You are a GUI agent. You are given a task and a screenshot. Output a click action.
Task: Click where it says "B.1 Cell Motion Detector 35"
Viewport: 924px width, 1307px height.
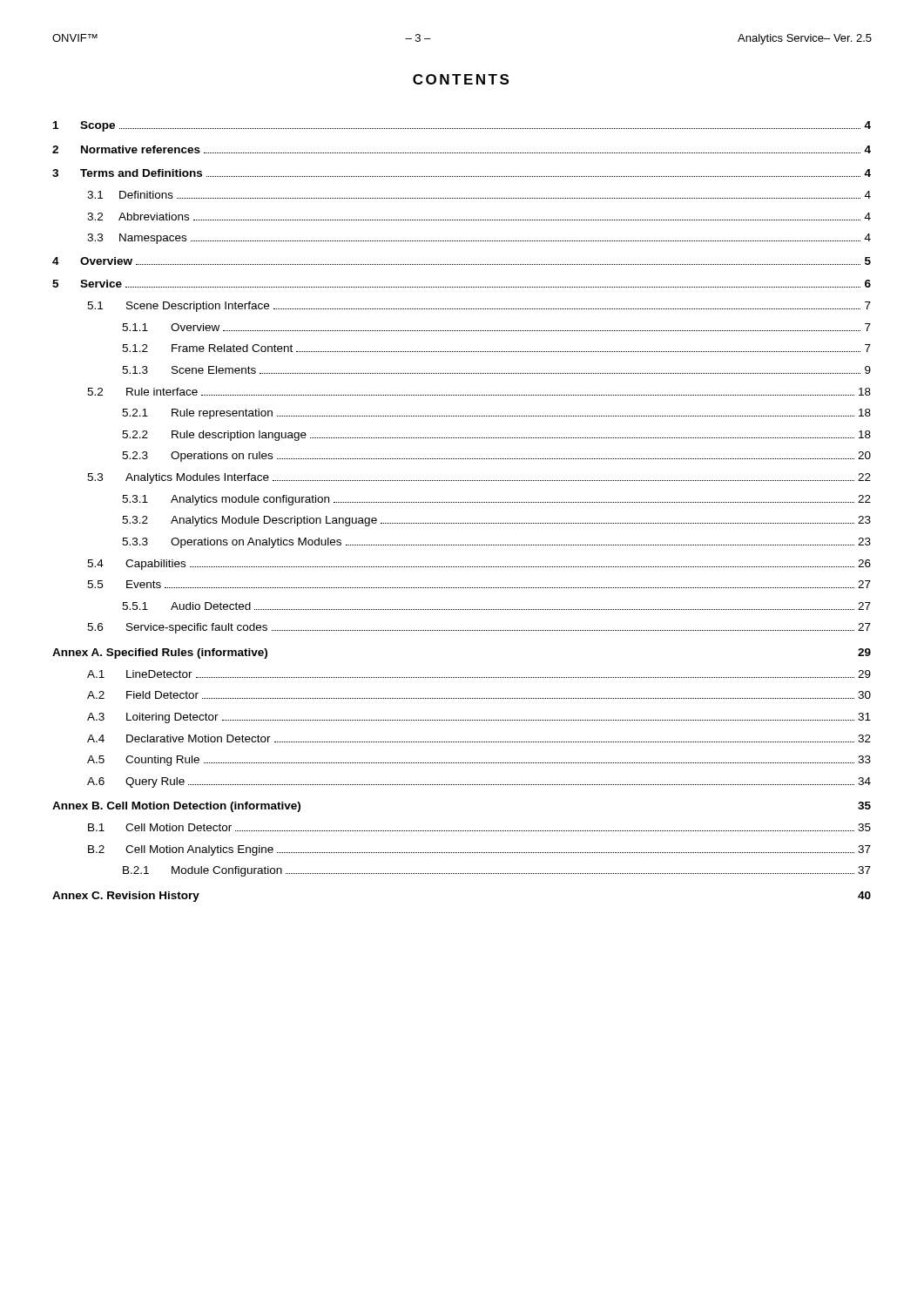[x=479, y=828]
